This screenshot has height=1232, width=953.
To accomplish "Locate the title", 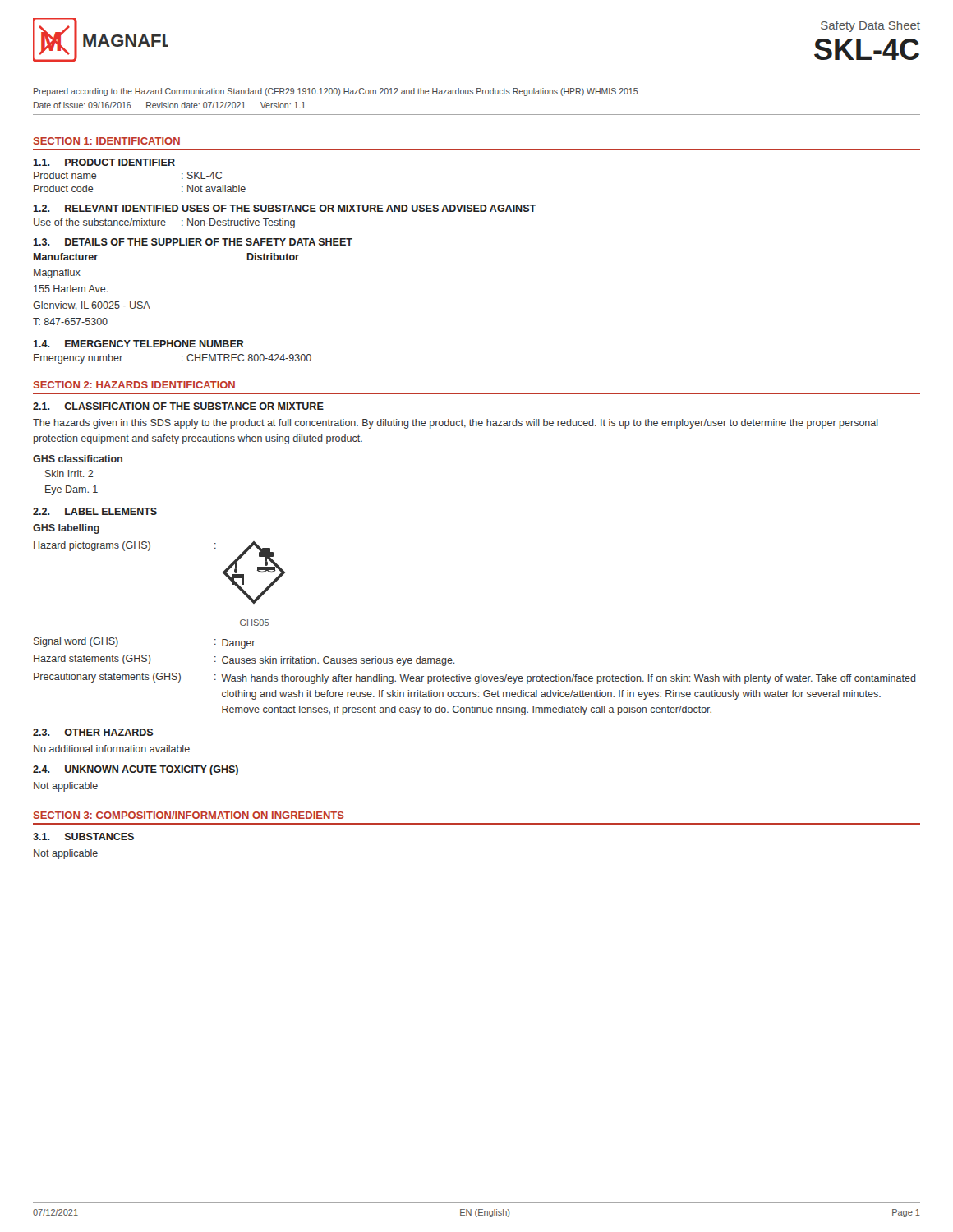I will (x=867, y=42).
